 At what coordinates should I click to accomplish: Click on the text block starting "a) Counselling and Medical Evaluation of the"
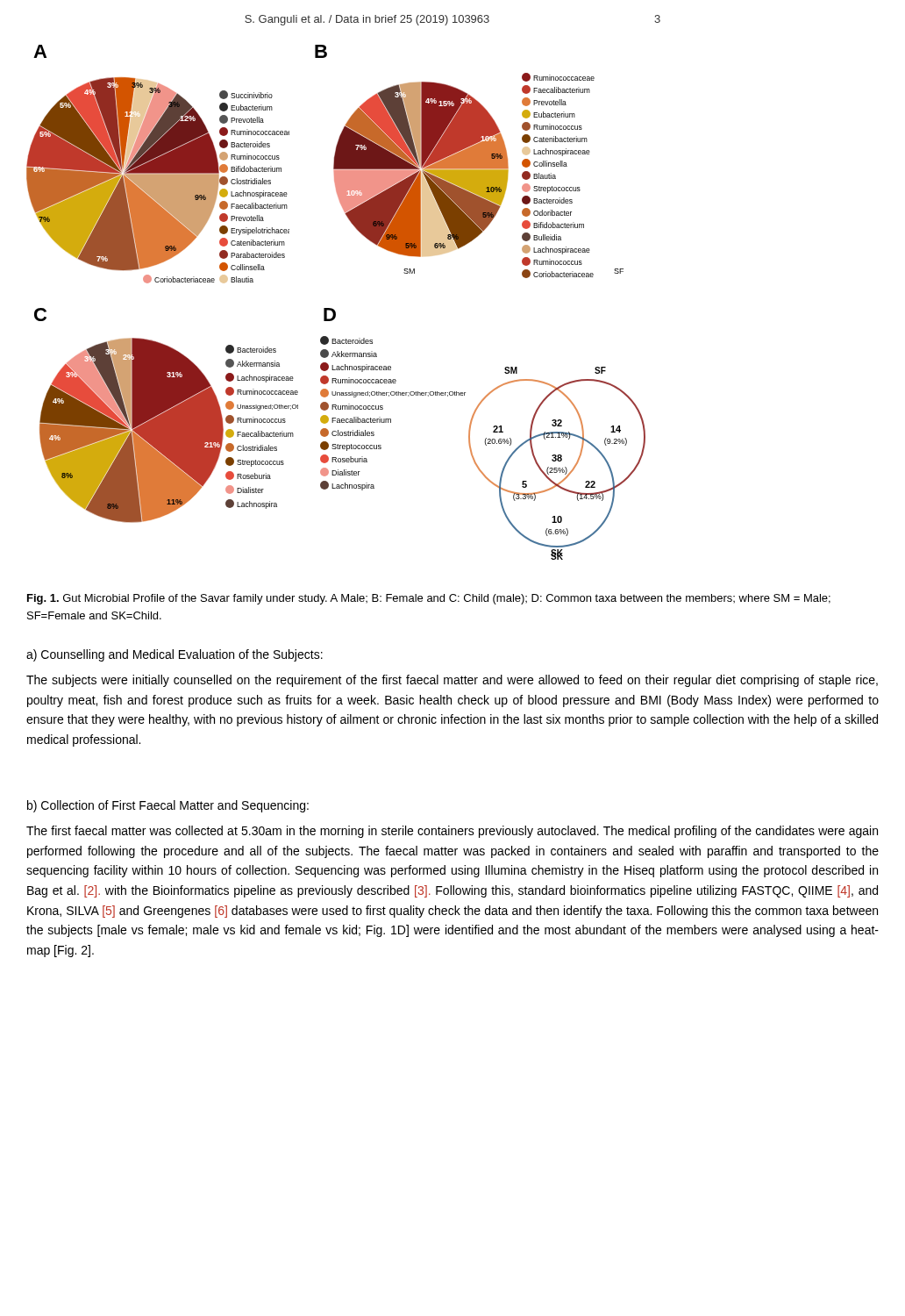(175, 655)
